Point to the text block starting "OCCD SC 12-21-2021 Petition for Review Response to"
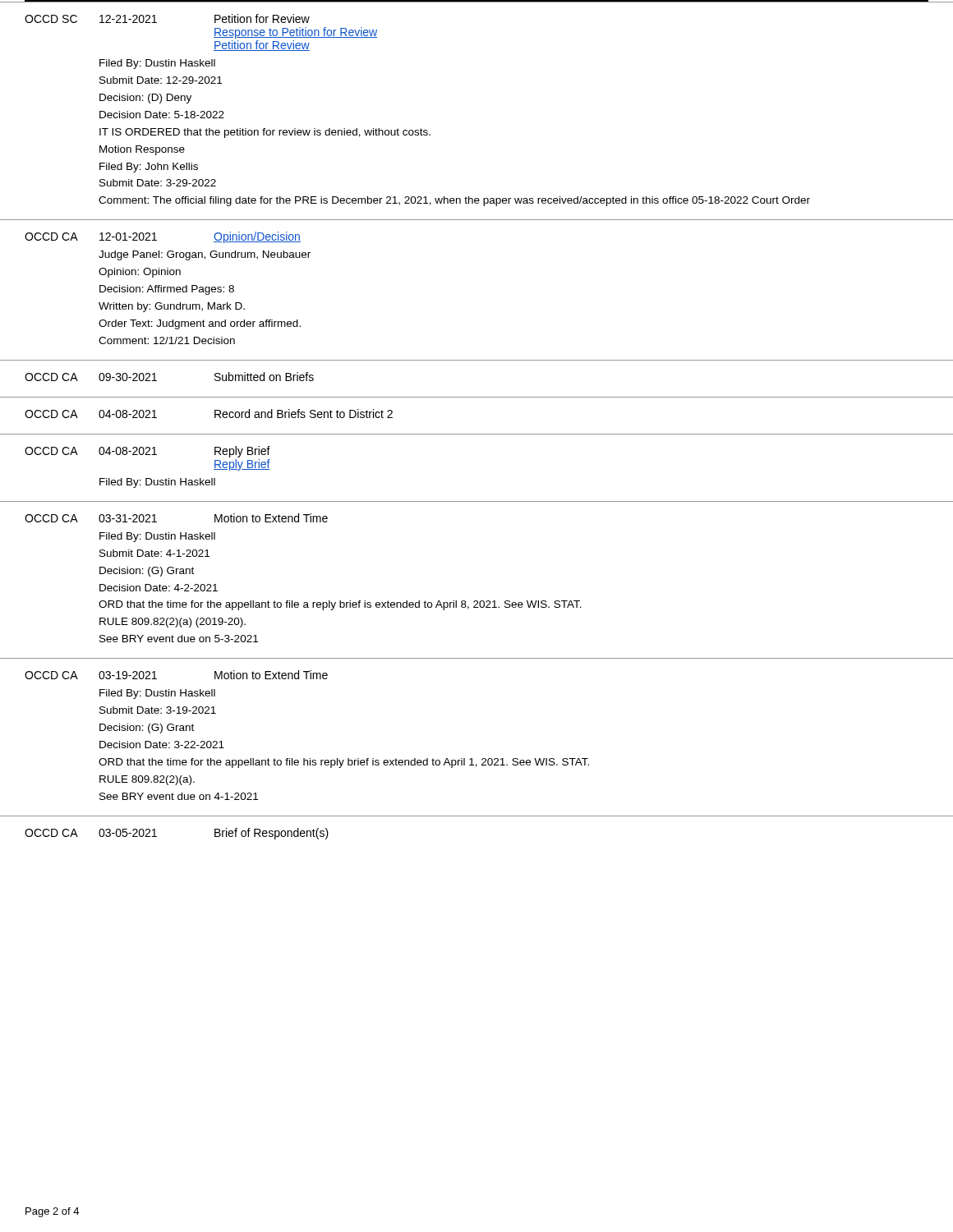 (56, 17)
